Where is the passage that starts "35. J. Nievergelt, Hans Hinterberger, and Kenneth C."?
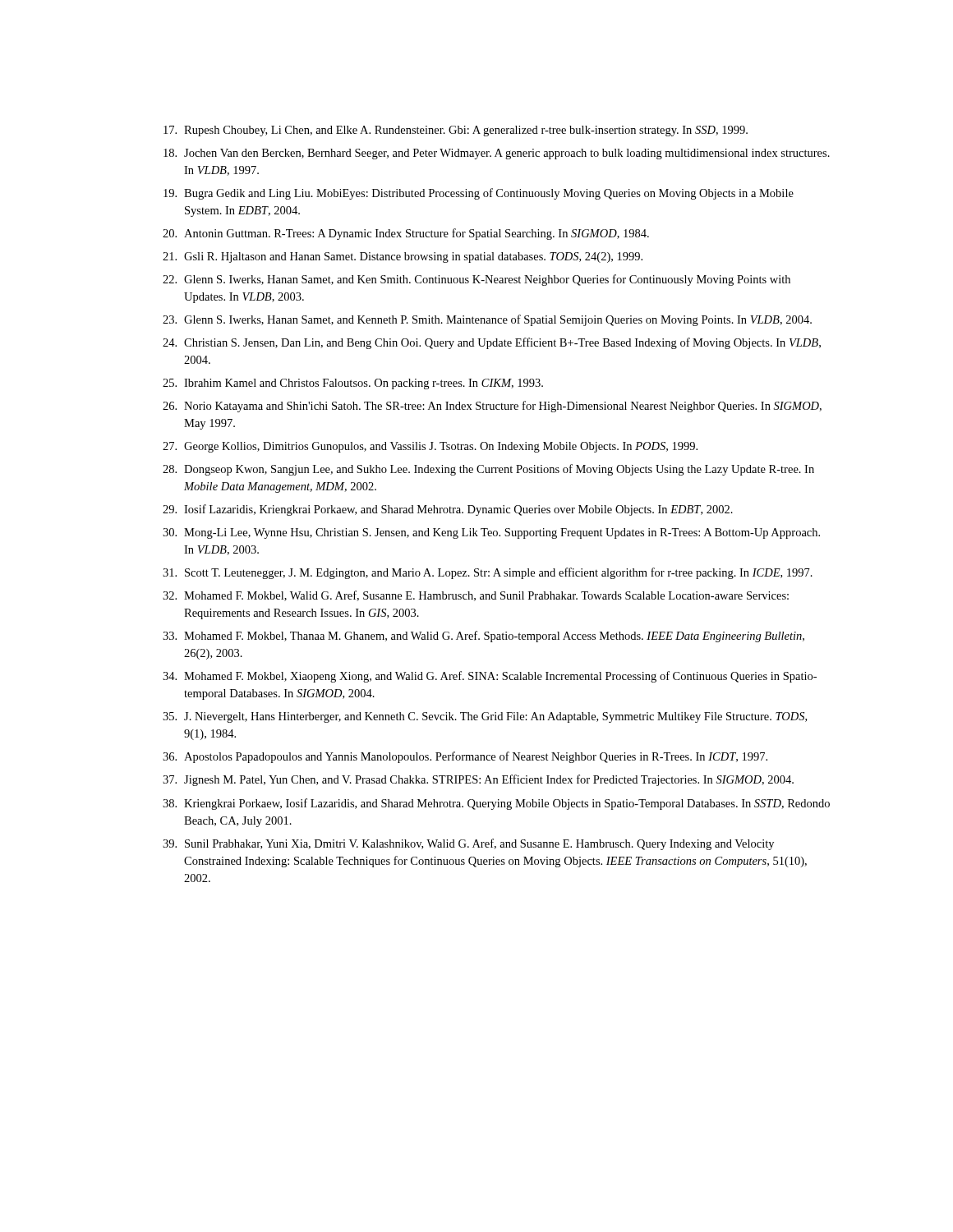Viewport: 953px width, 1232px height. (489, 726)
